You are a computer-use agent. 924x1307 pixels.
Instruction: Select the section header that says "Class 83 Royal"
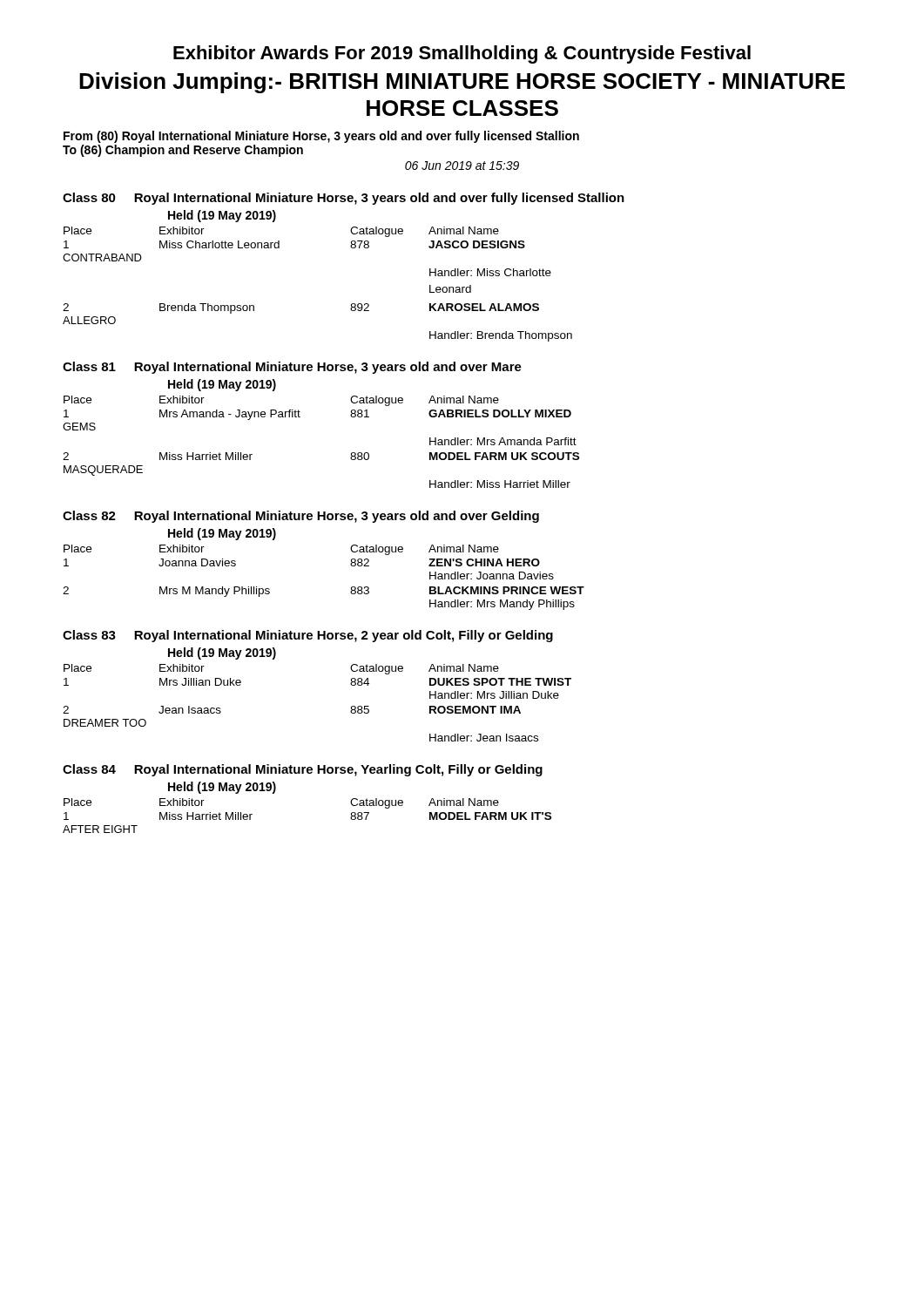coord(308,635)
